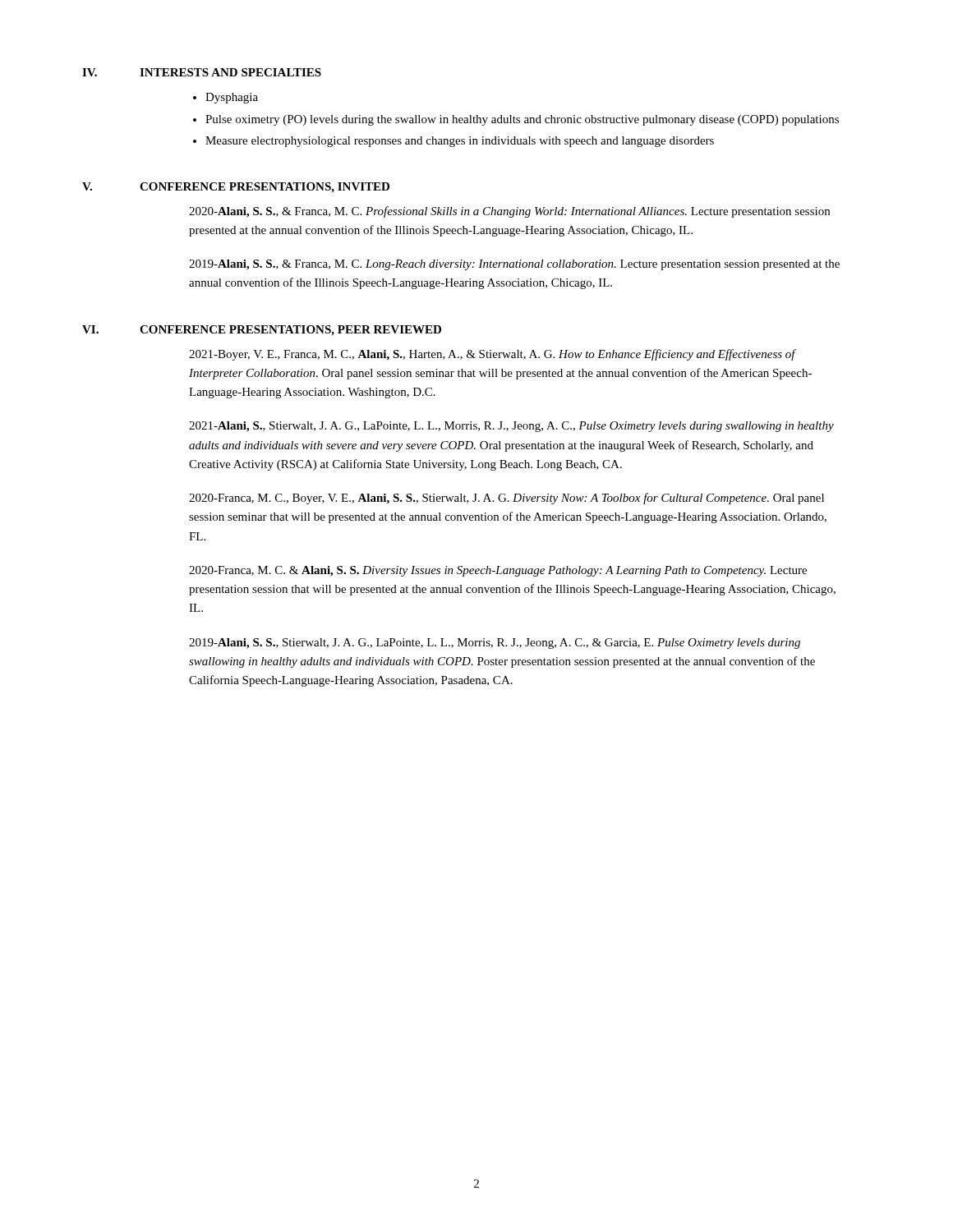
Task: Where is the passage that starts "2020-Alani, S. S., &"?
Action: click(510, 220)
